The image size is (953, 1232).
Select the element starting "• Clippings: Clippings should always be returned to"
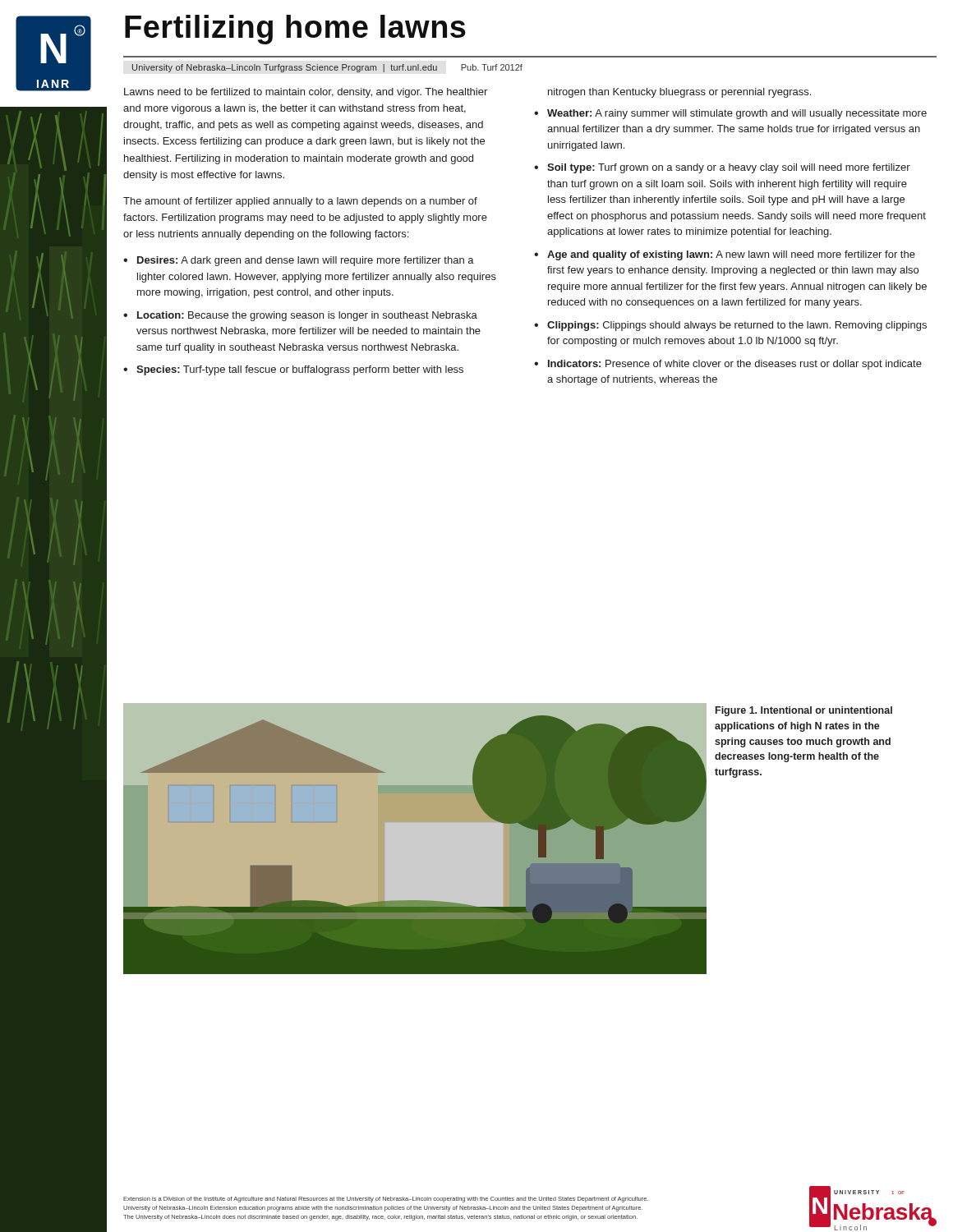click(731, 333)
